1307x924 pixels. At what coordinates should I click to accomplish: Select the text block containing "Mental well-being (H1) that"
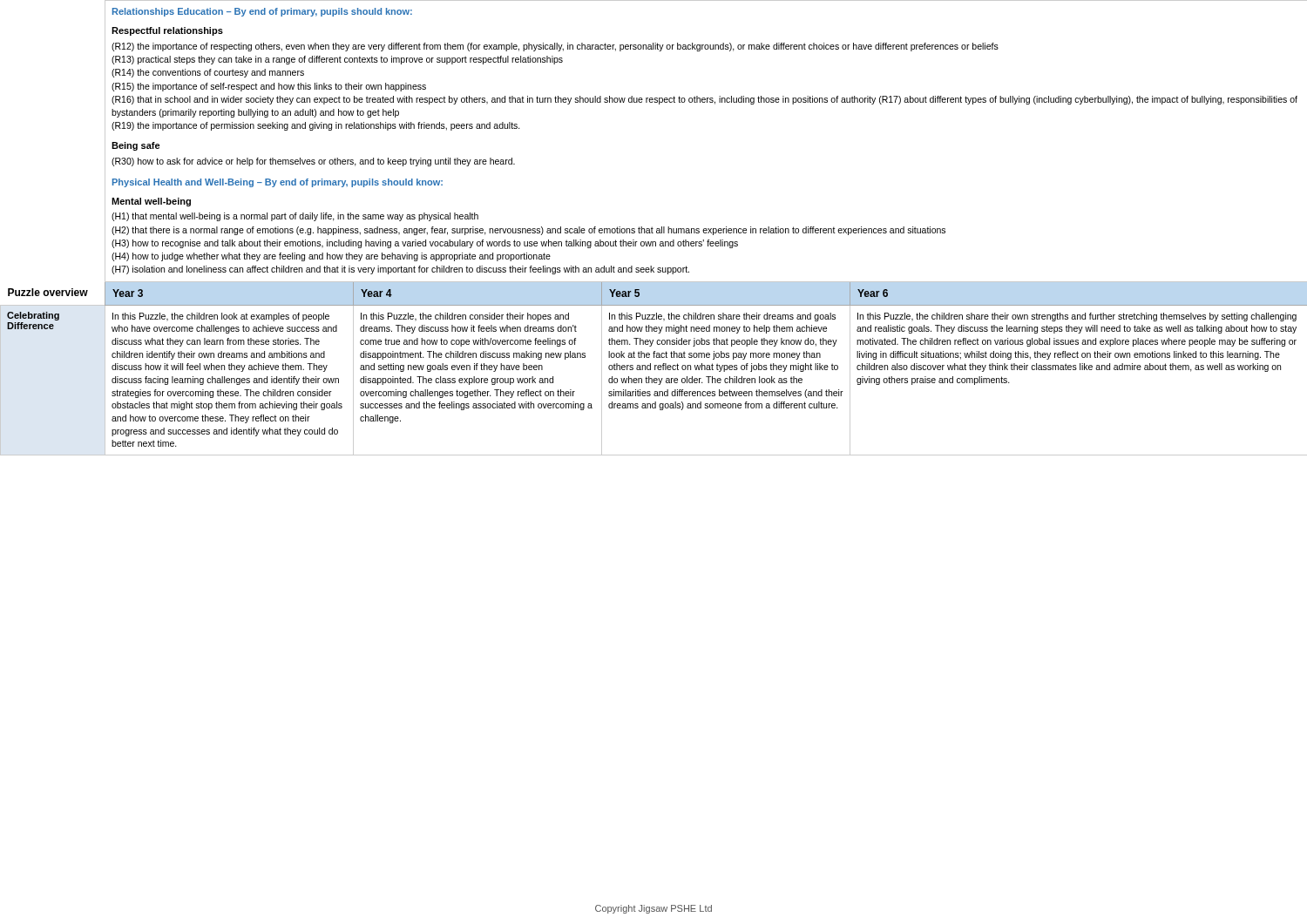(x=706, y=235)
